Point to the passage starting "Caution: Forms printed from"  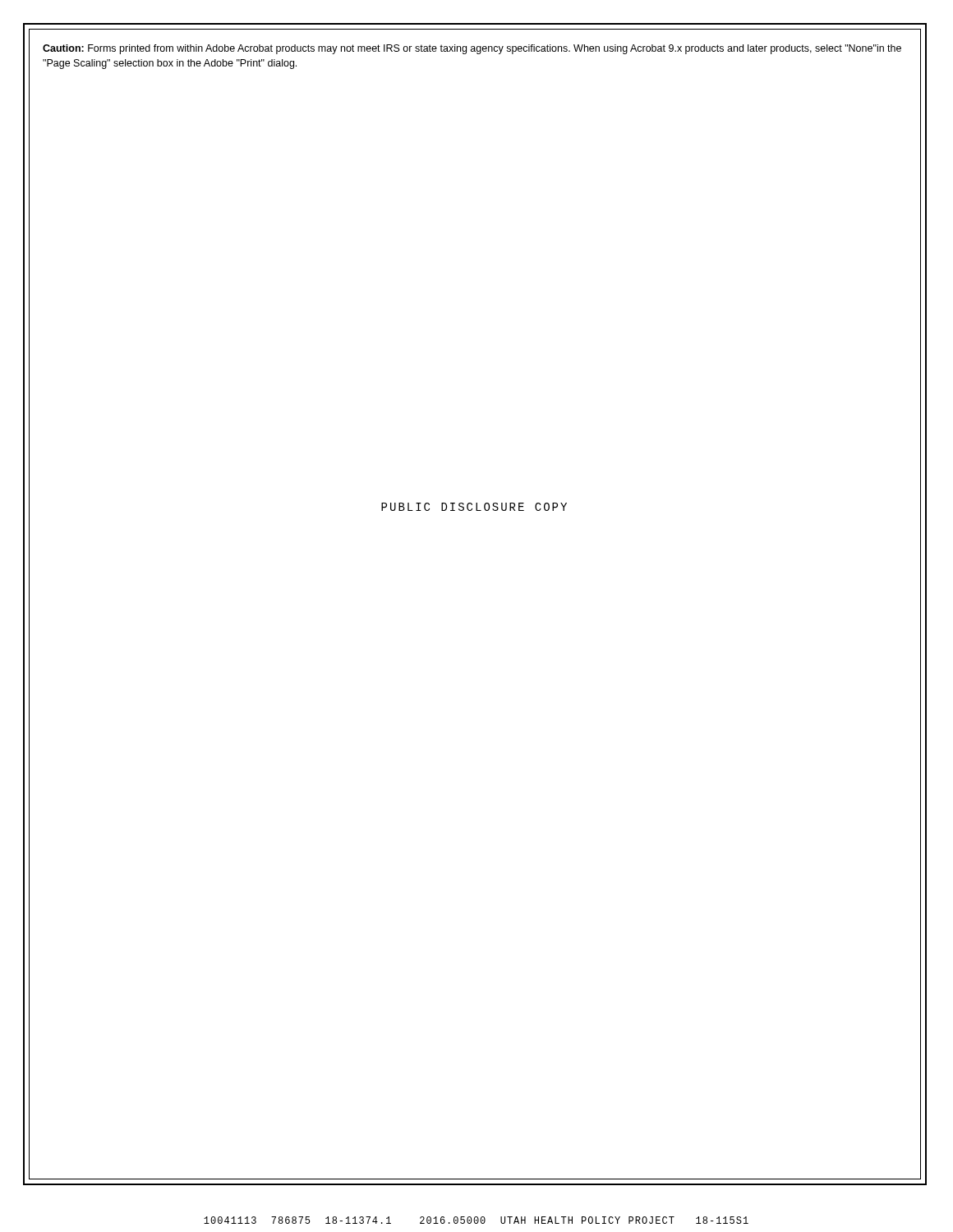pyautogui.click(x=472, y=56)
